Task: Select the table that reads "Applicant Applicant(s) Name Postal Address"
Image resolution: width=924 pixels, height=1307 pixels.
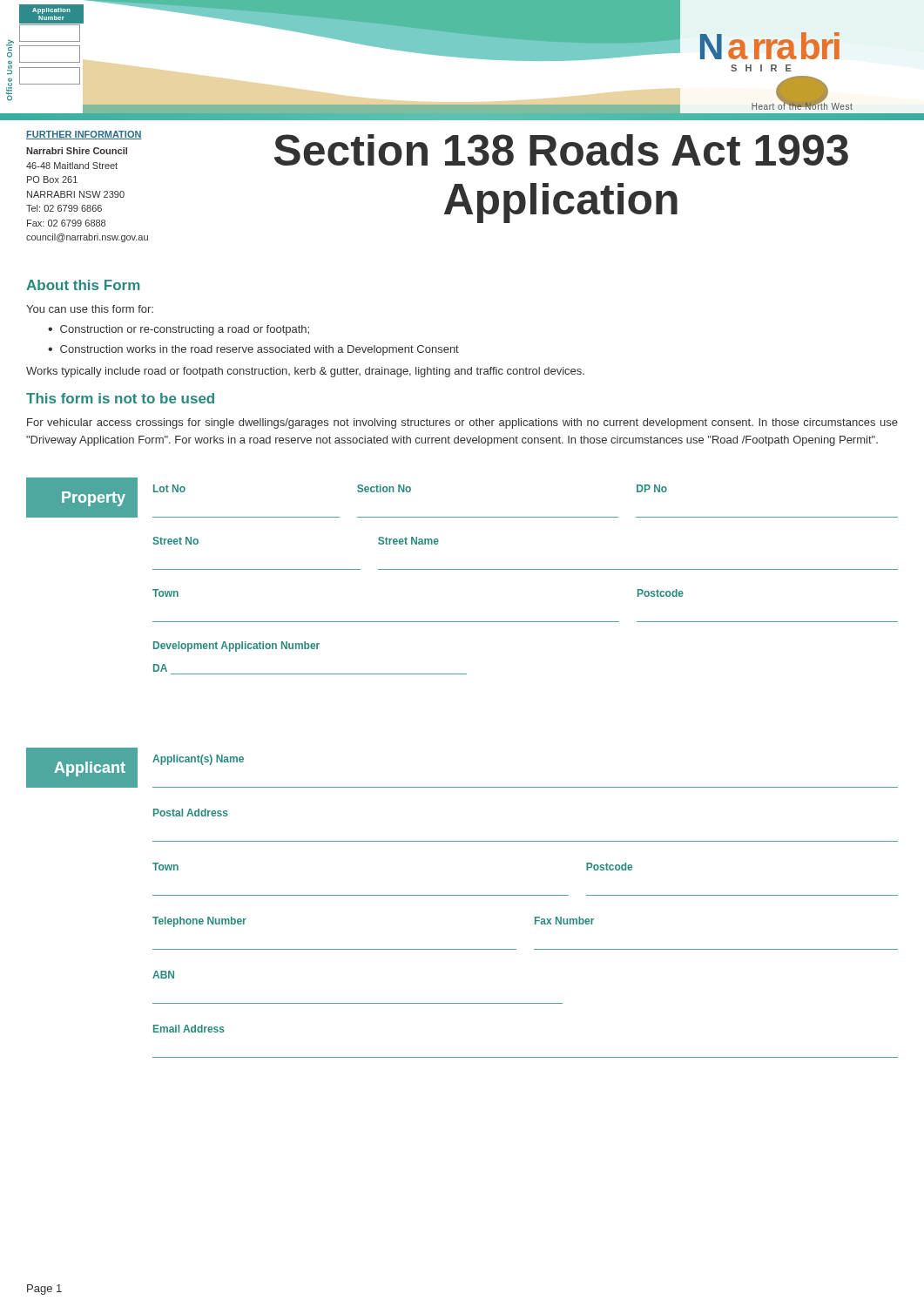Action: pyautogui.click(x=462, y=903)
